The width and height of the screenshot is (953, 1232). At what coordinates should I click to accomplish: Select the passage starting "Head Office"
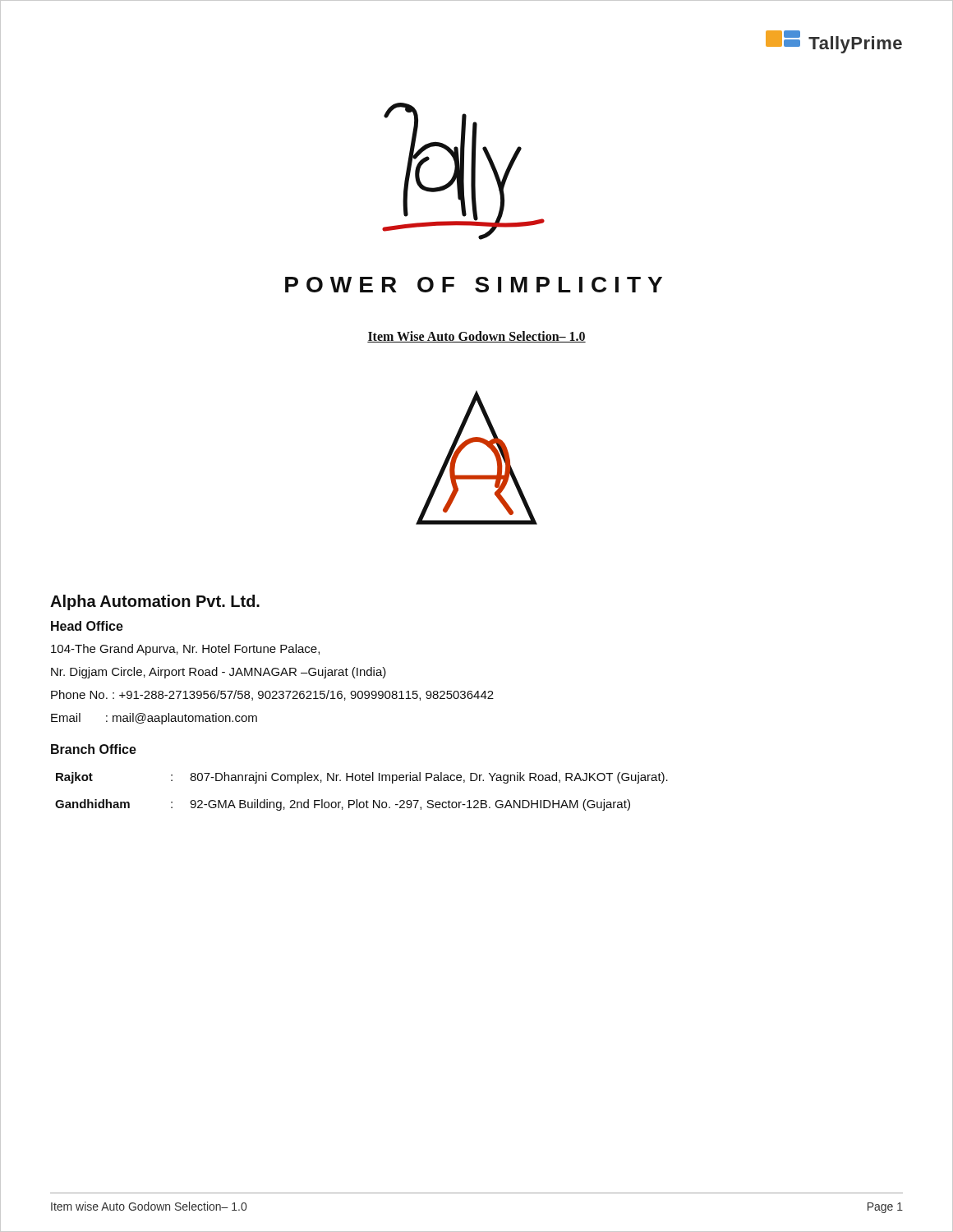[x=87, y=626]
